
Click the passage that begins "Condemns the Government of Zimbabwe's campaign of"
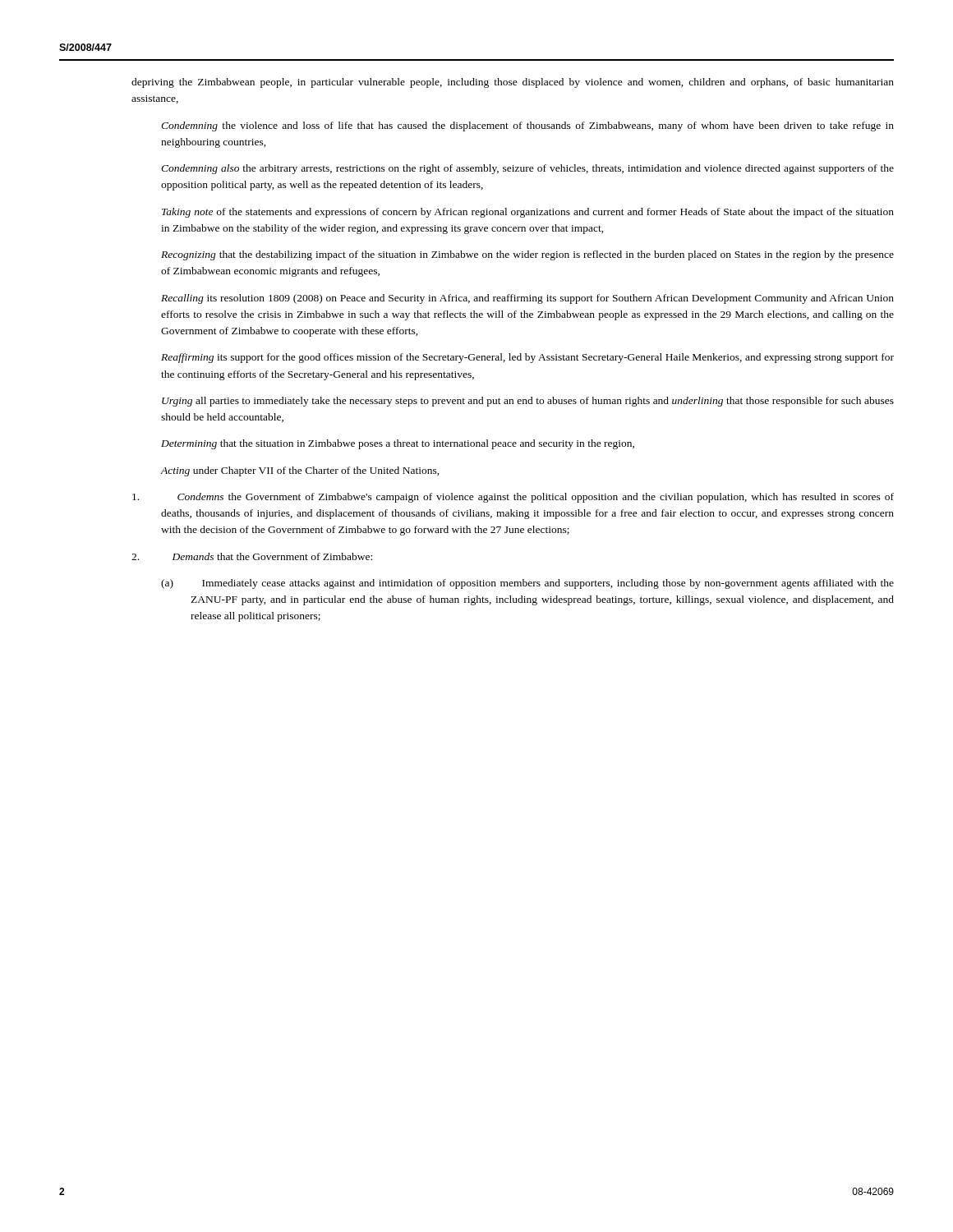[x=513, y=512]
